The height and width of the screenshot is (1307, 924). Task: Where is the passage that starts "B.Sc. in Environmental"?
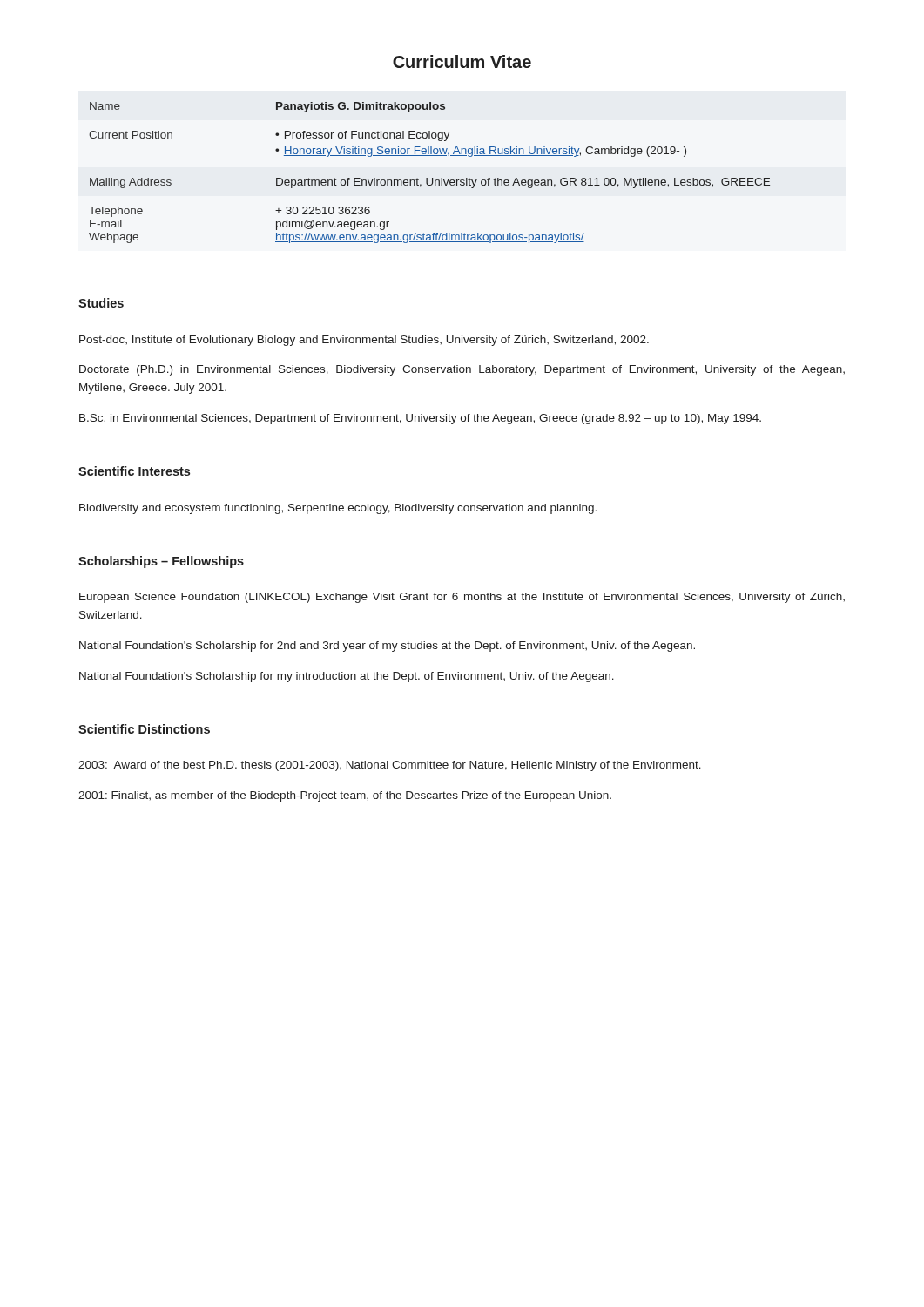[x=462, y=419]
